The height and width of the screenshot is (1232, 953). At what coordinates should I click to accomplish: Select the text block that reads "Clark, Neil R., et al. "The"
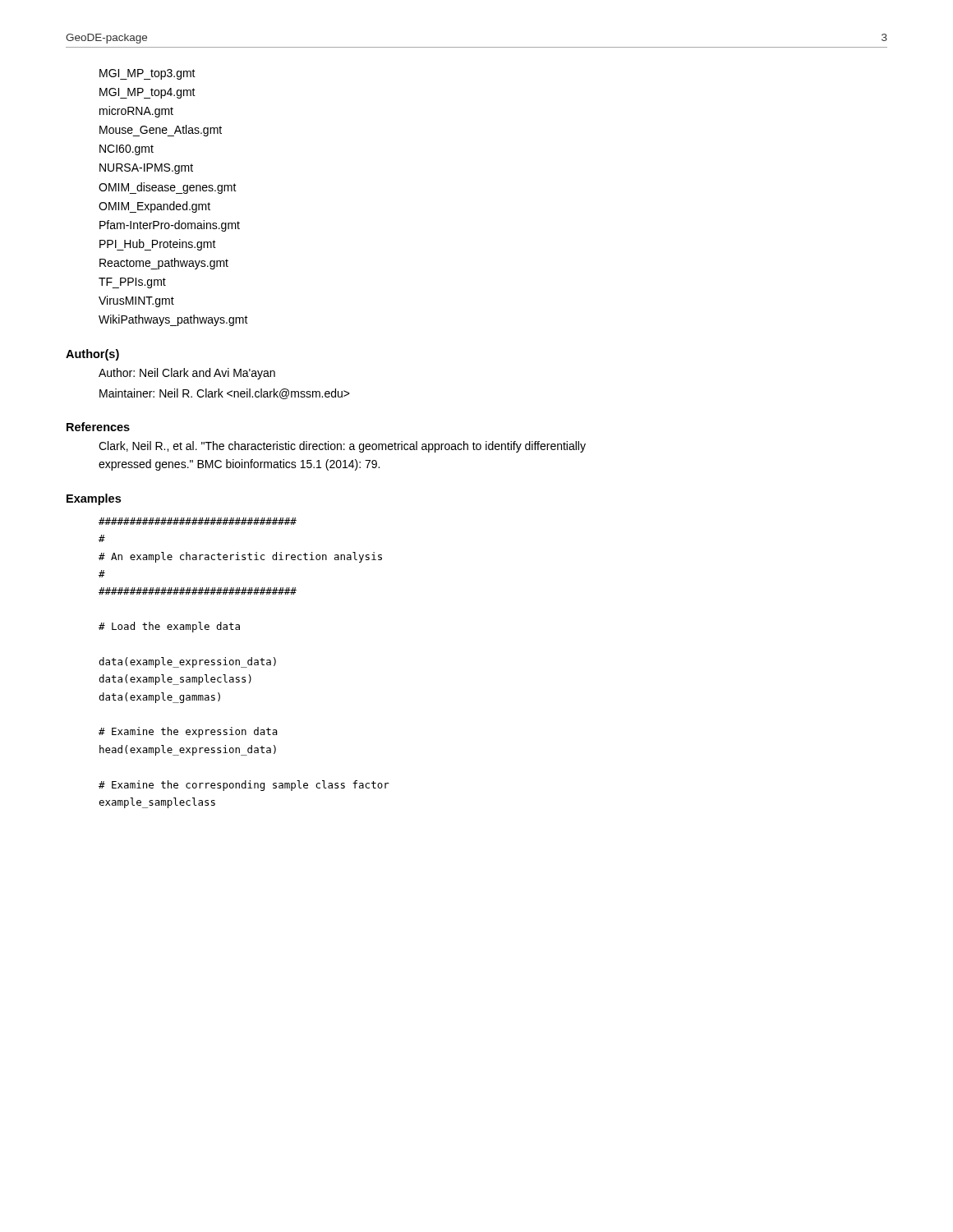click(x=342, y=455)
